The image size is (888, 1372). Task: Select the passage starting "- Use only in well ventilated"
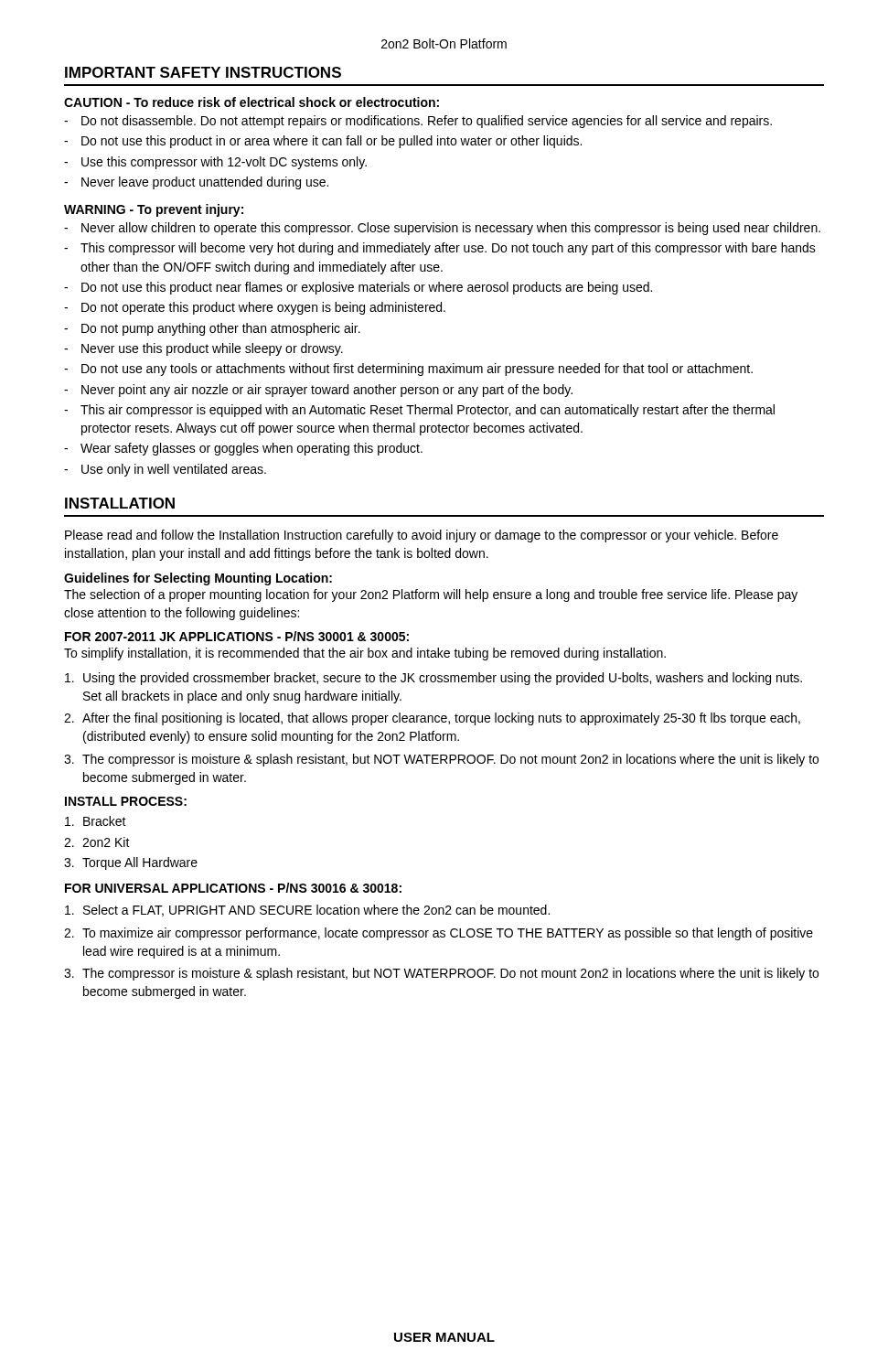click(165, 470)
